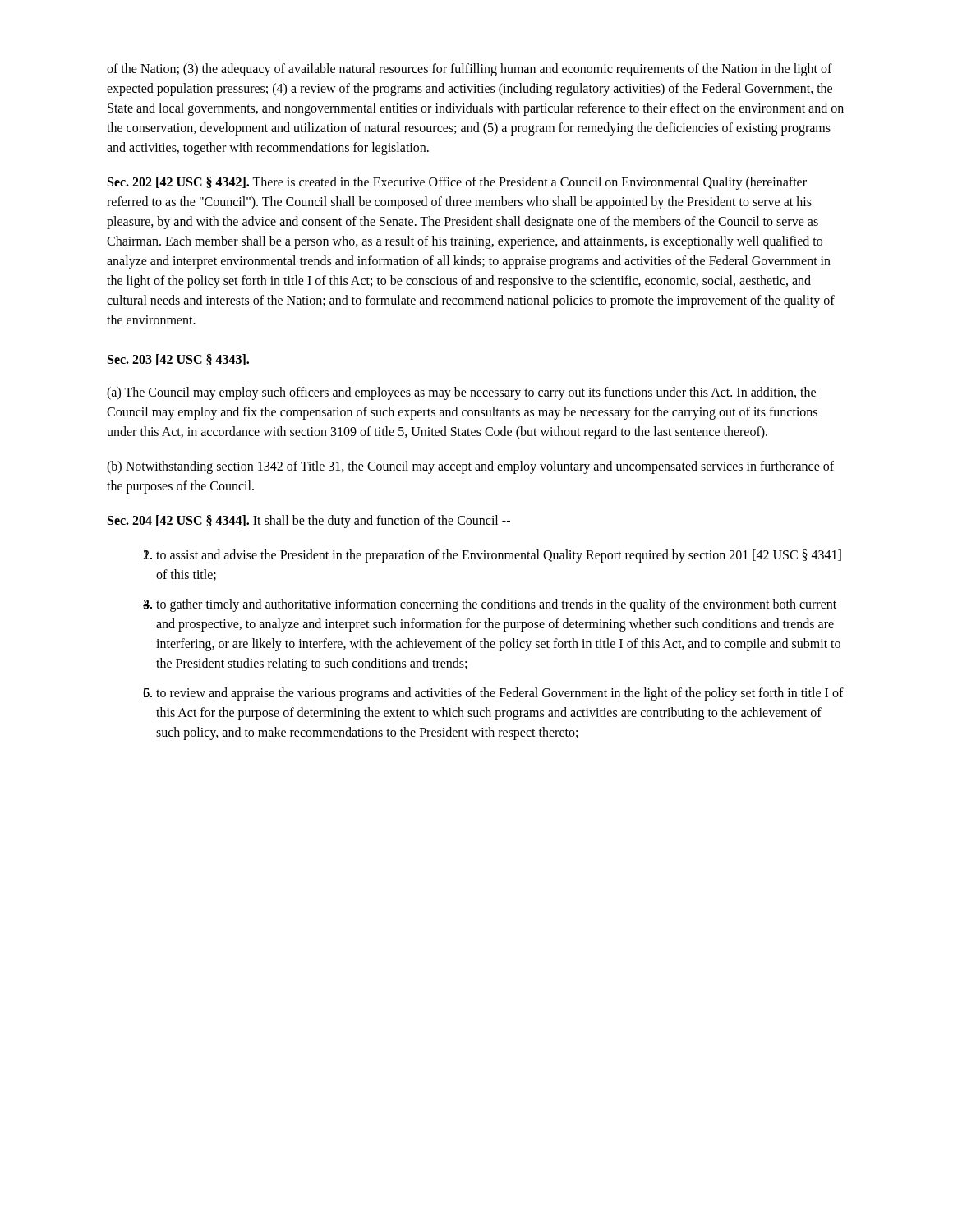Image resolution: width=953 pixels, height=1232 pixels.
Task: Find the block on this page that starts "to review and appraise the"
Action: pos(501,713)
